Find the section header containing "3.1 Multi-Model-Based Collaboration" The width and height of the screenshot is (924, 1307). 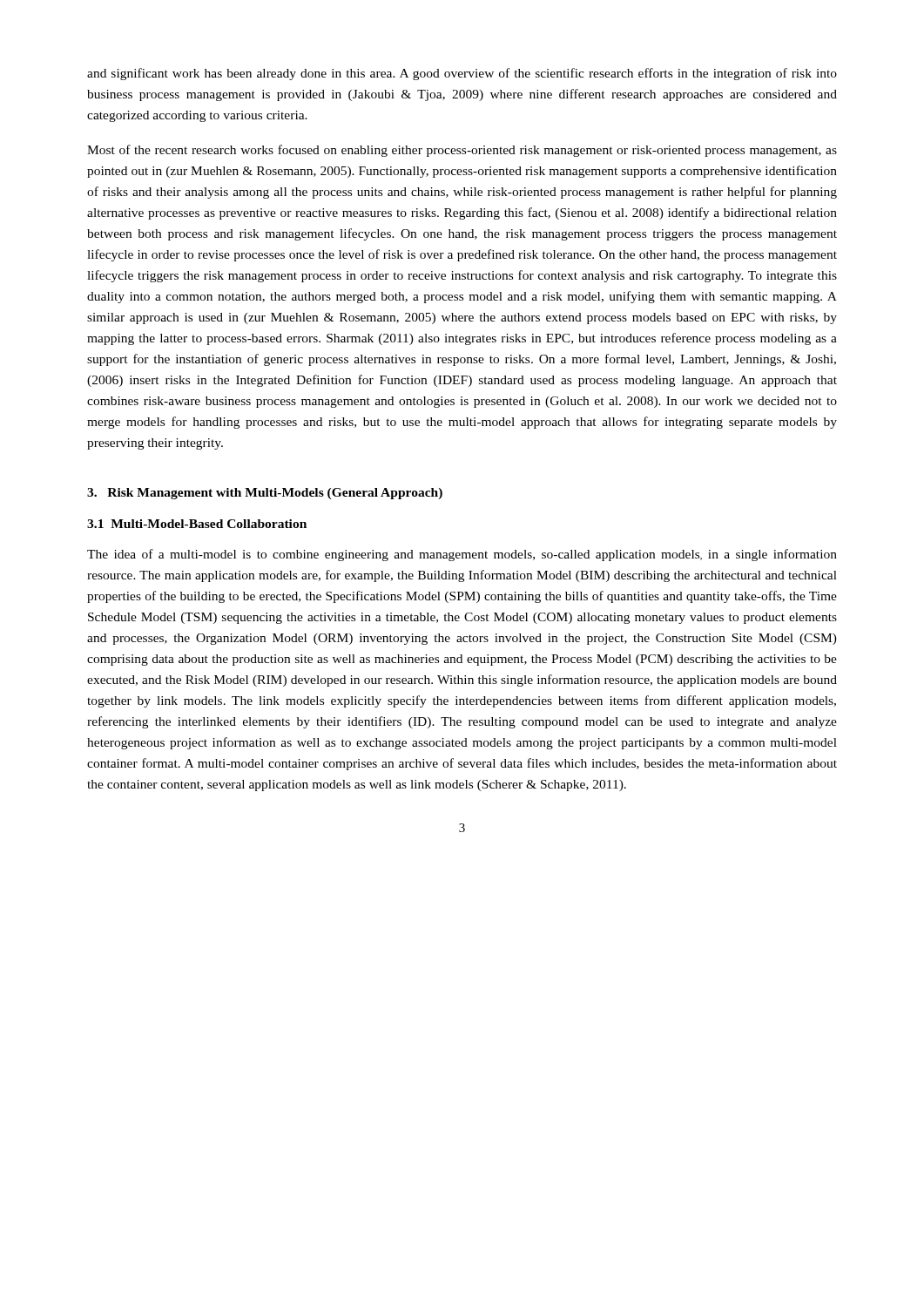click(197, 524)
